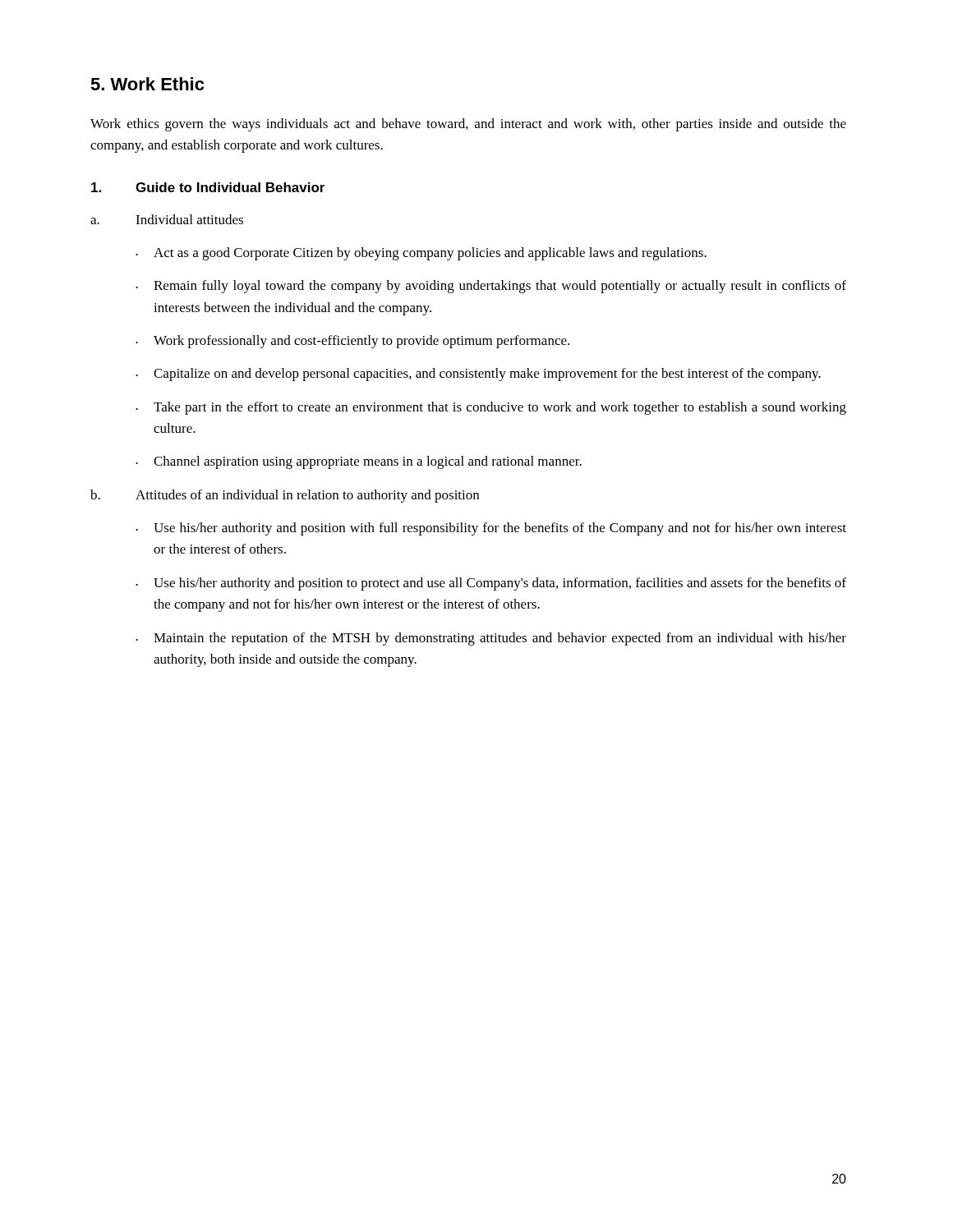
Task: Find the block on this page that starts "• Channel aspiration using appropriate"
Action: 491,462
